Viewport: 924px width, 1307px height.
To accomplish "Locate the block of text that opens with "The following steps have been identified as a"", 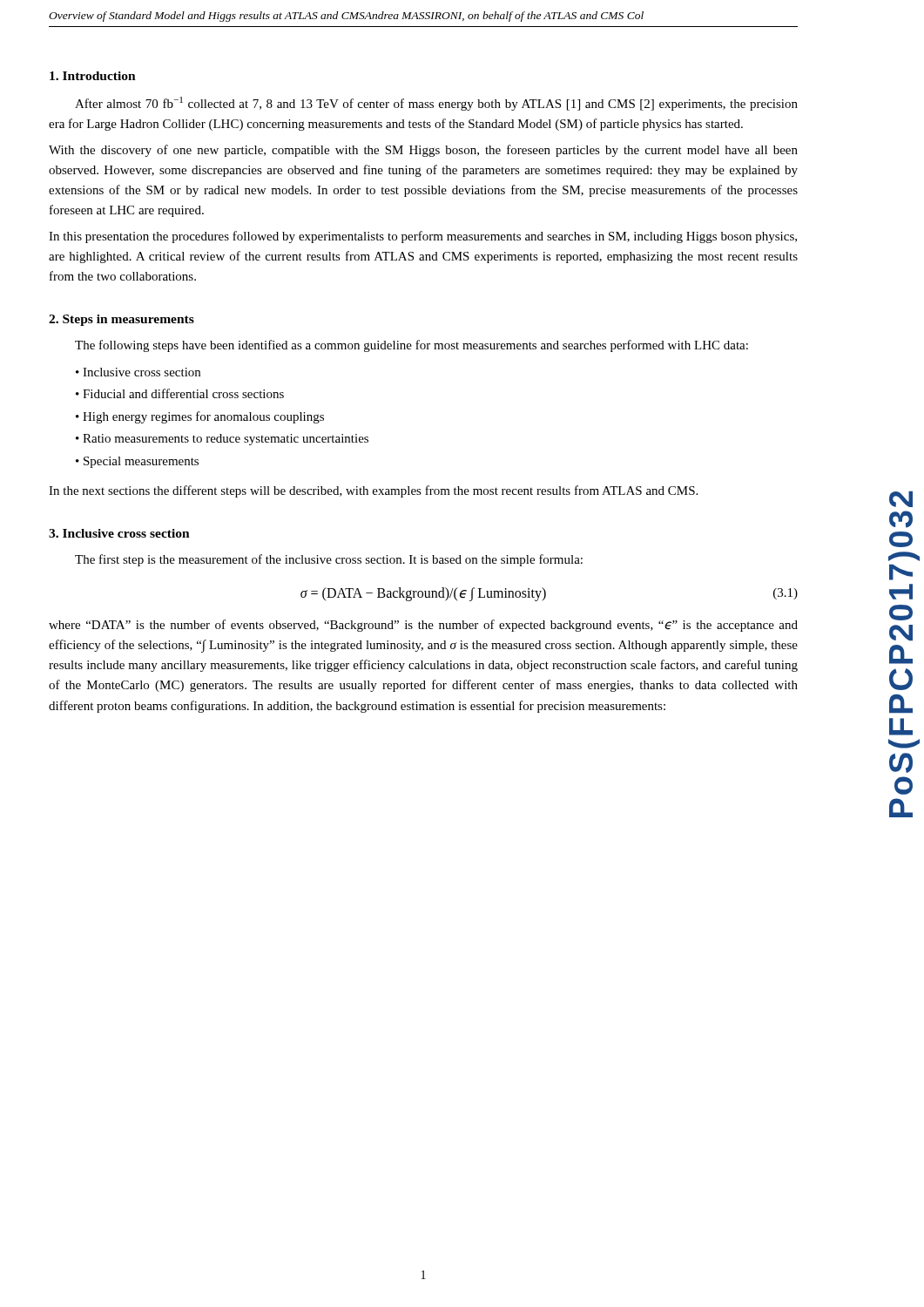I will coord(412,345).
